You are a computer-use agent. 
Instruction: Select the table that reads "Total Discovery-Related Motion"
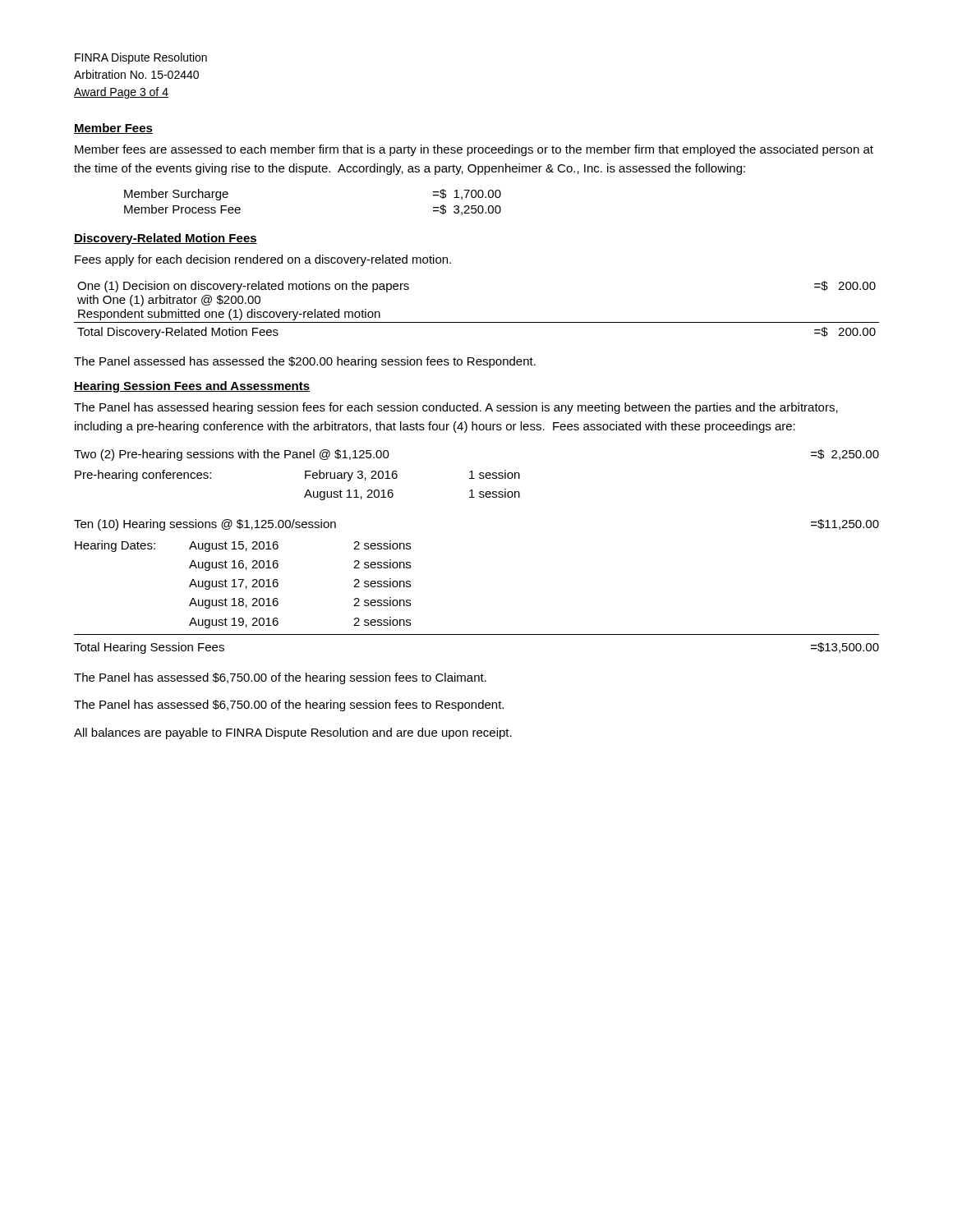click(476, 308)
